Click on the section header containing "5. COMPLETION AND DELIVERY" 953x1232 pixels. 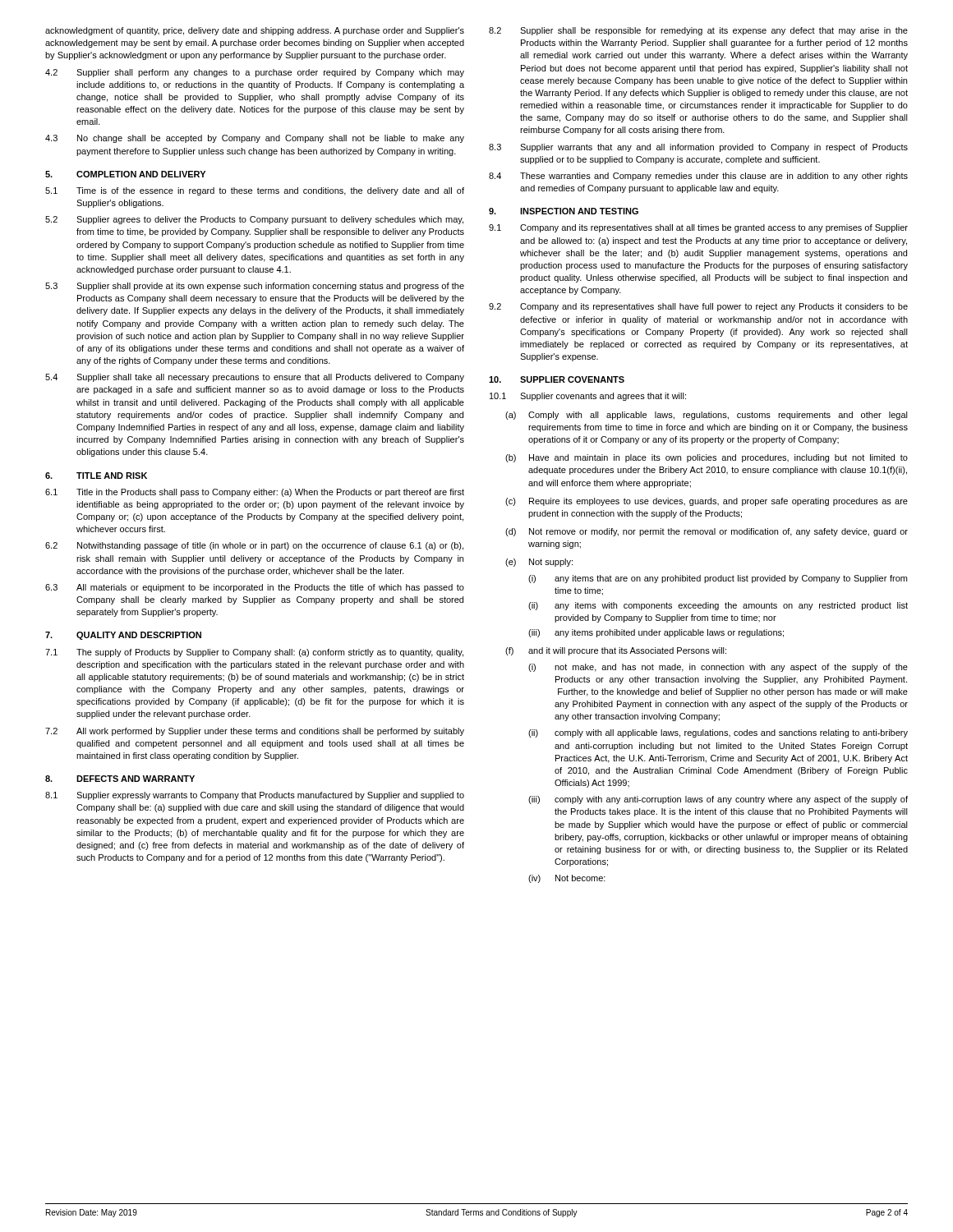tap(125, 174)
